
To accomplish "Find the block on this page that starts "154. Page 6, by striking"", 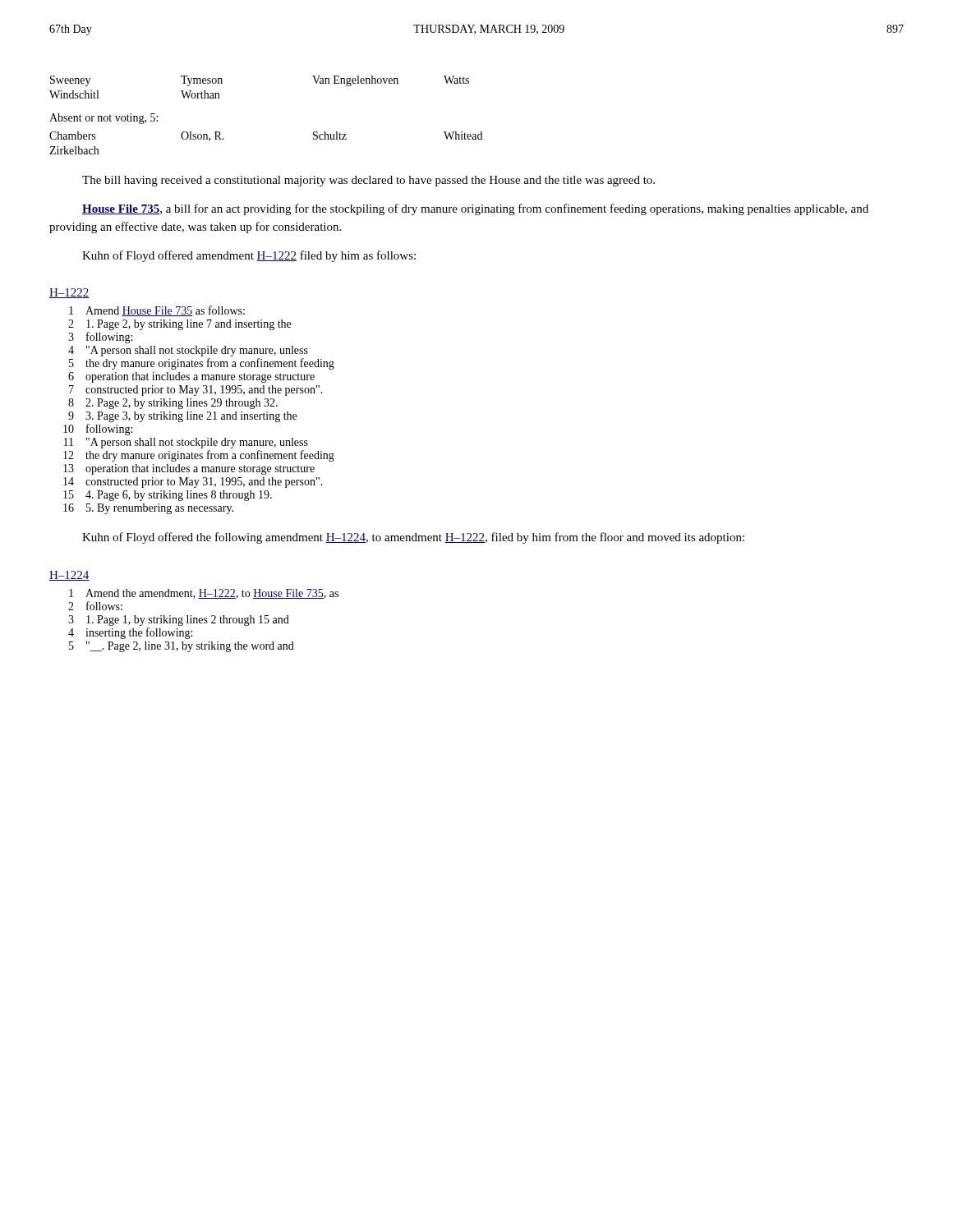I will [x=161, y=495].
